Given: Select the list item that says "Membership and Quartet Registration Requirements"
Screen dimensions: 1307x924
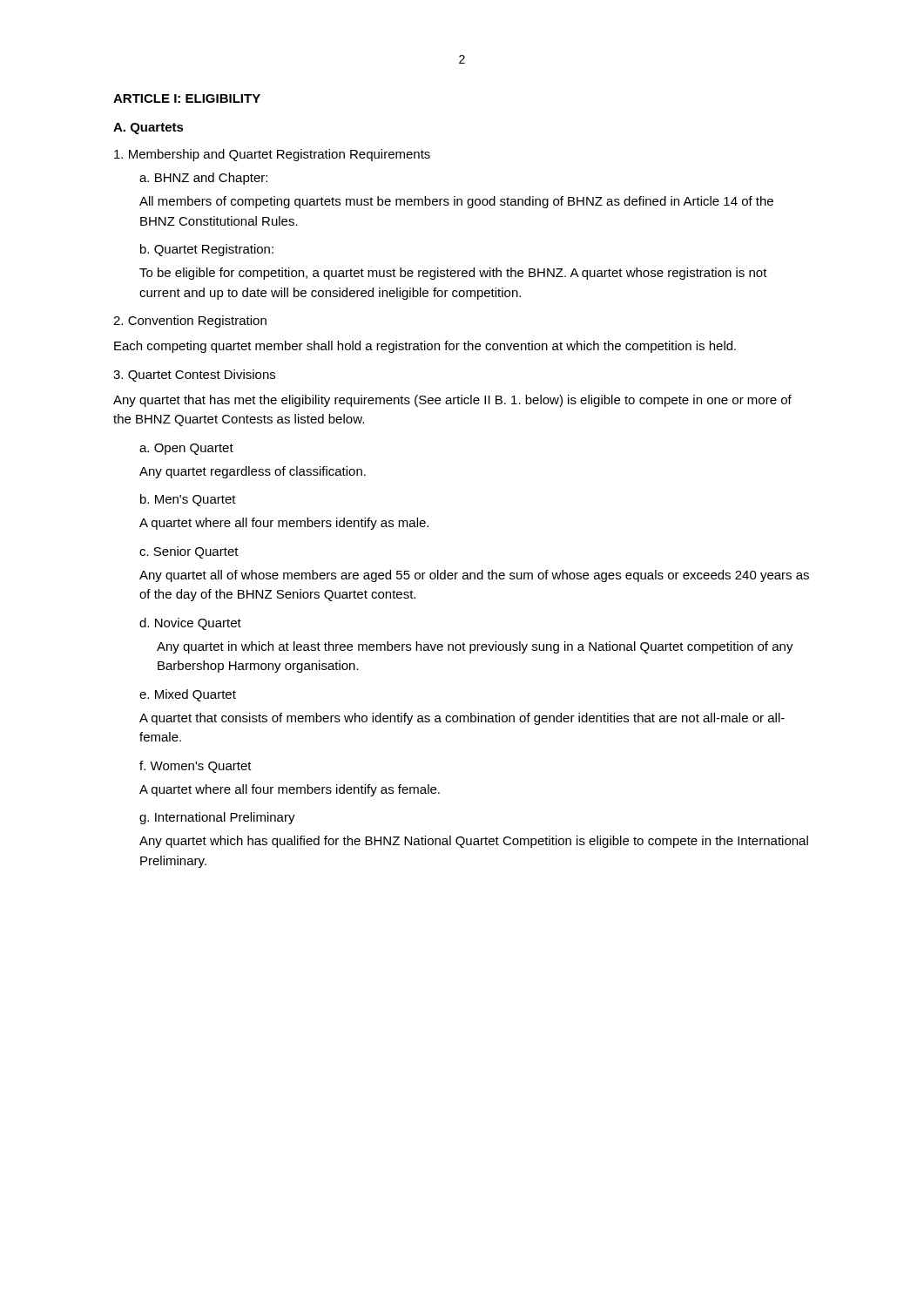Looking at the screenshot, I should [x=272, y=154].
